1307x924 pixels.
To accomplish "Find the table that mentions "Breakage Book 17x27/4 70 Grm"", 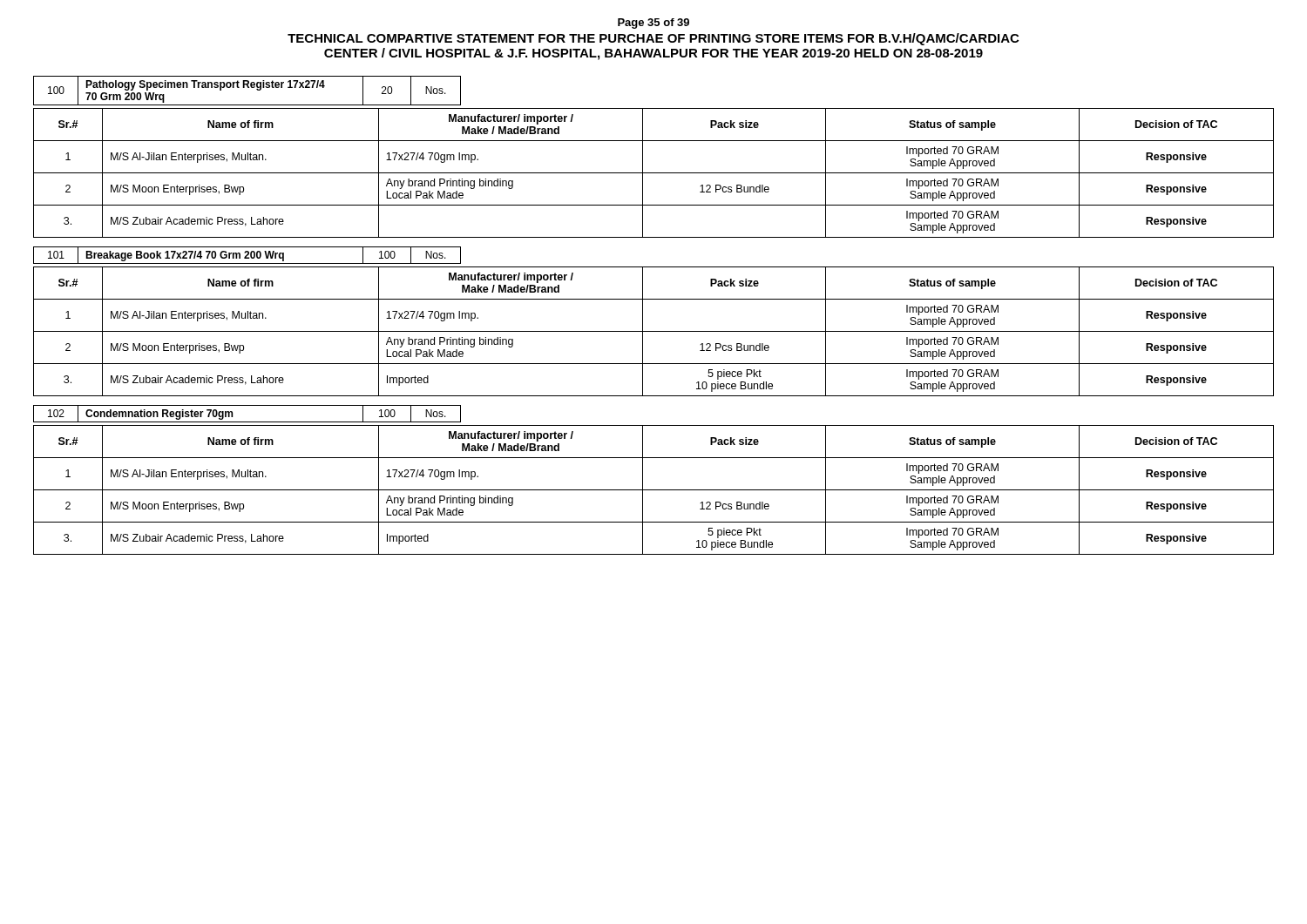I will (x=654, y=255).
